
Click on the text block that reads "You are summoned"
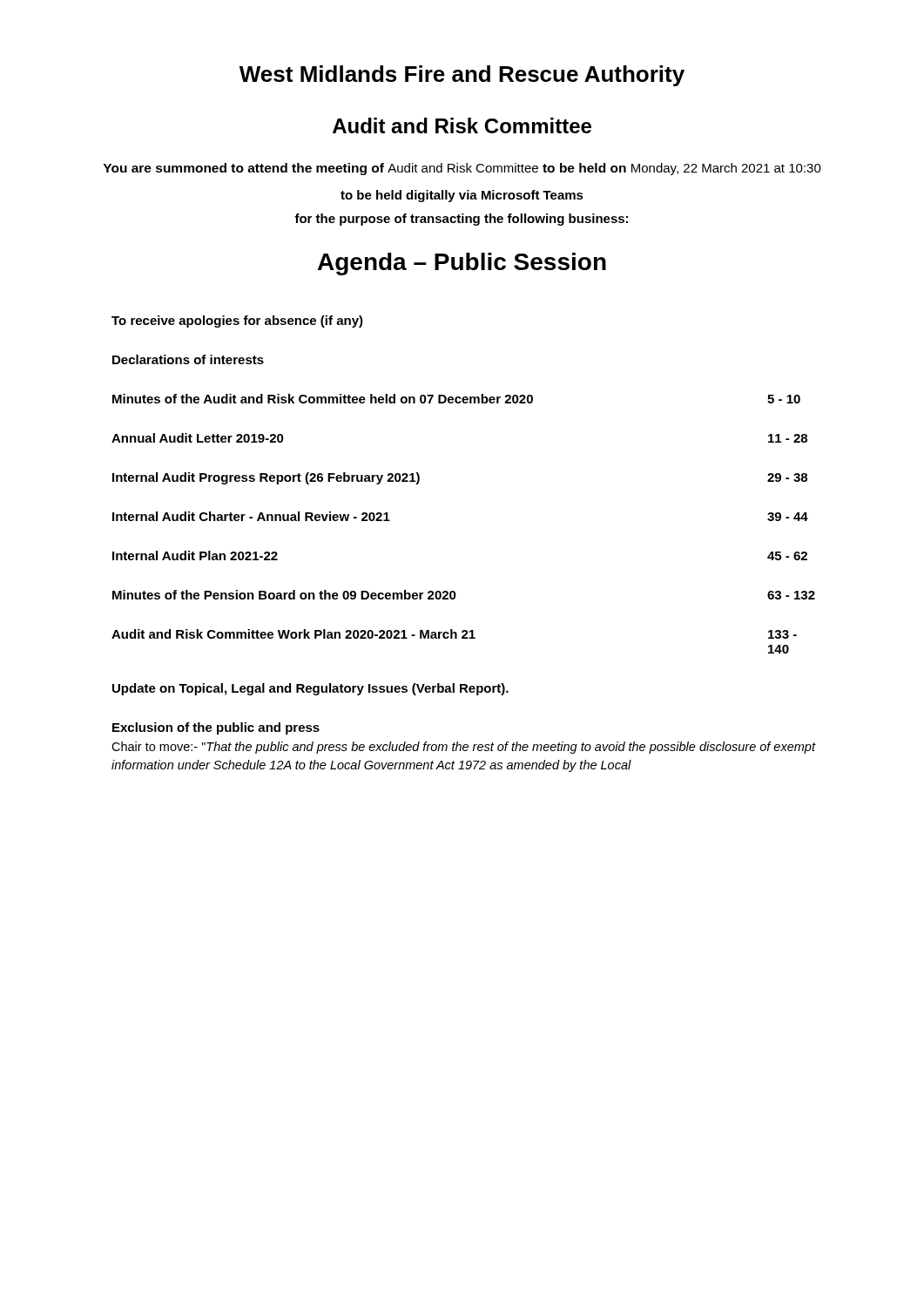tap(462, 168)
